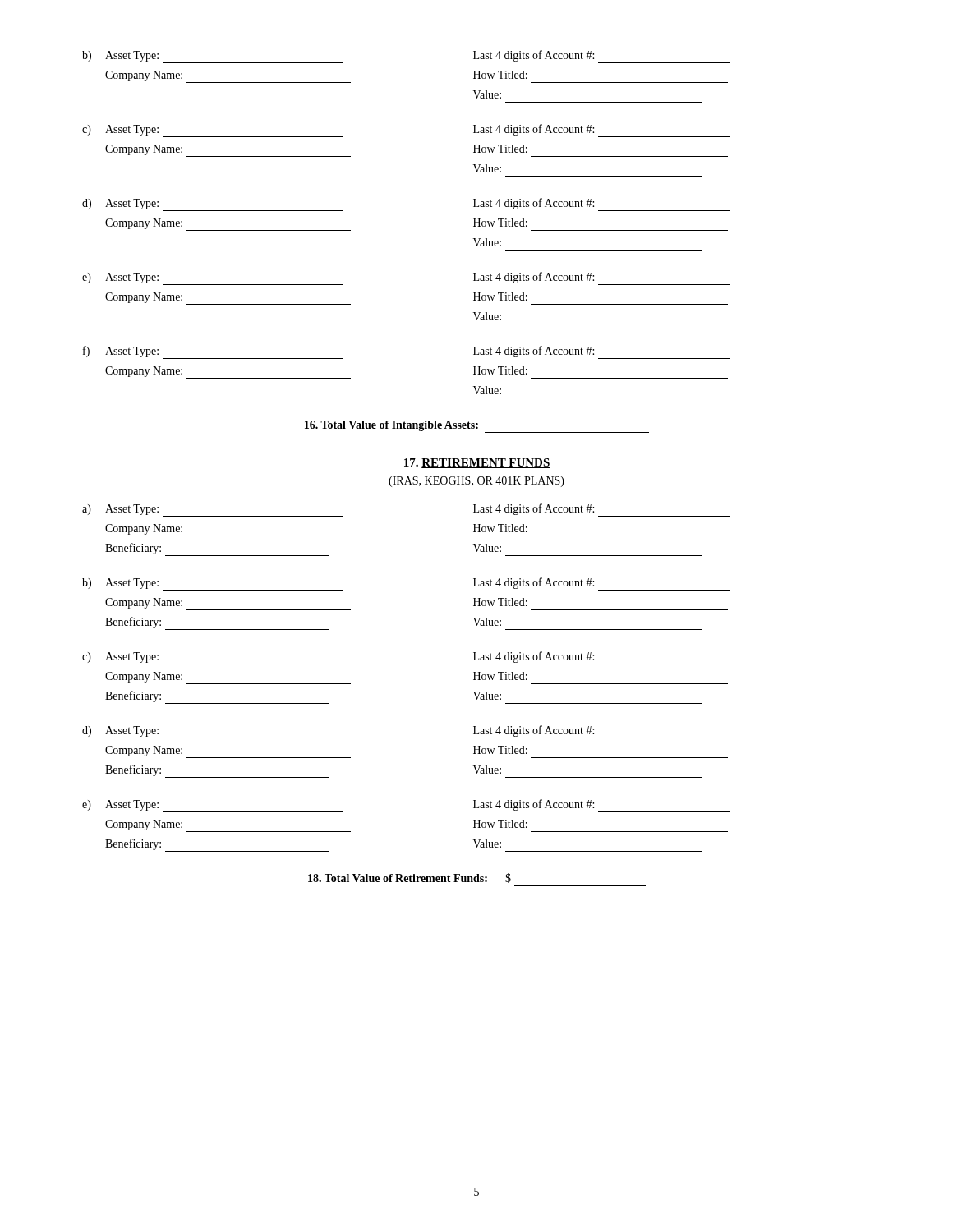Find the element starting "b) Asset Type: Company Name: Beneficiary:"
Screen dimensions: 1232x953
[x=476, y=606]
